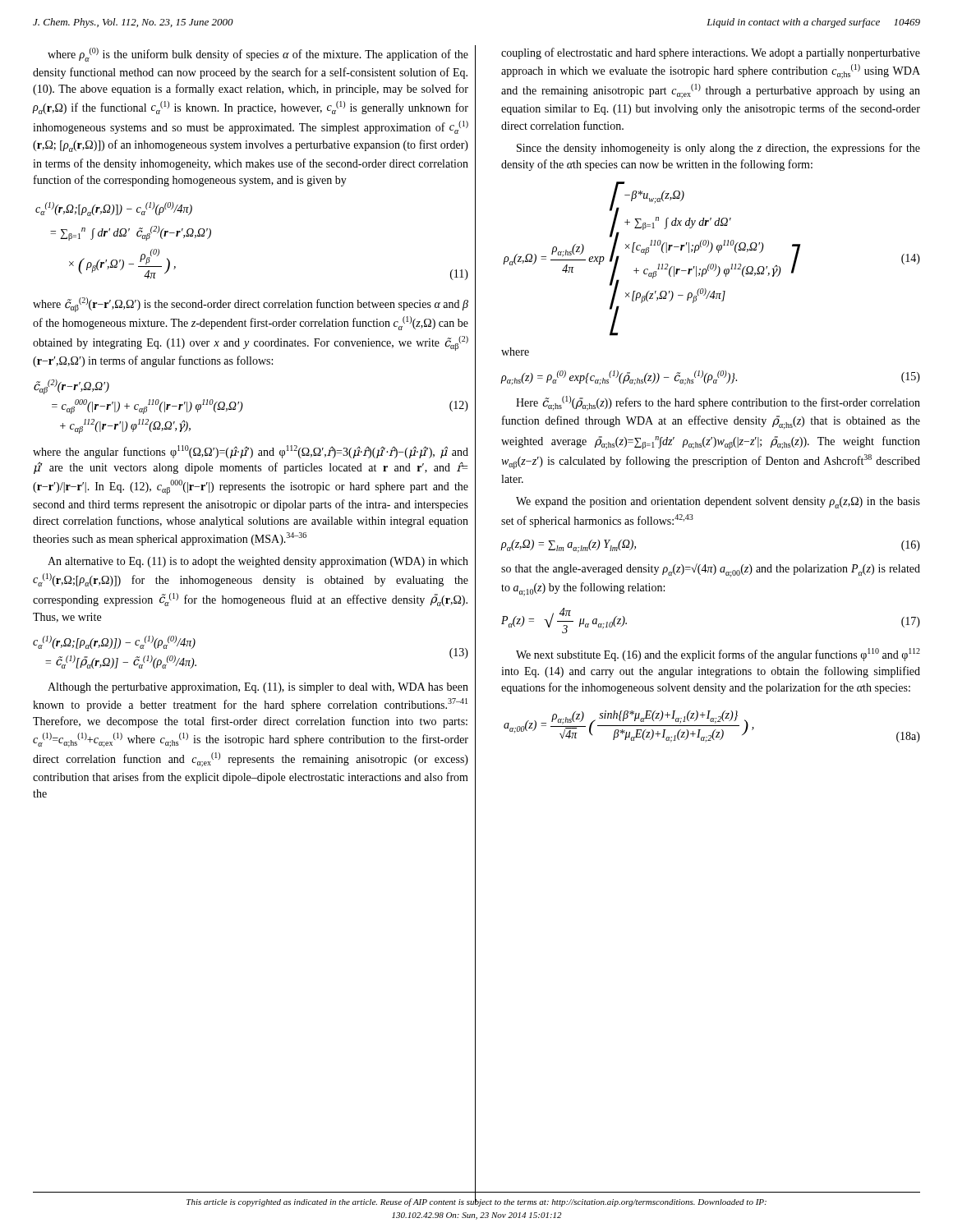The width and height of the screenshot is (953, 1232).
Task: Locate the text block that reads "where ρα(0) is"
Action: (x=251, y=117)
